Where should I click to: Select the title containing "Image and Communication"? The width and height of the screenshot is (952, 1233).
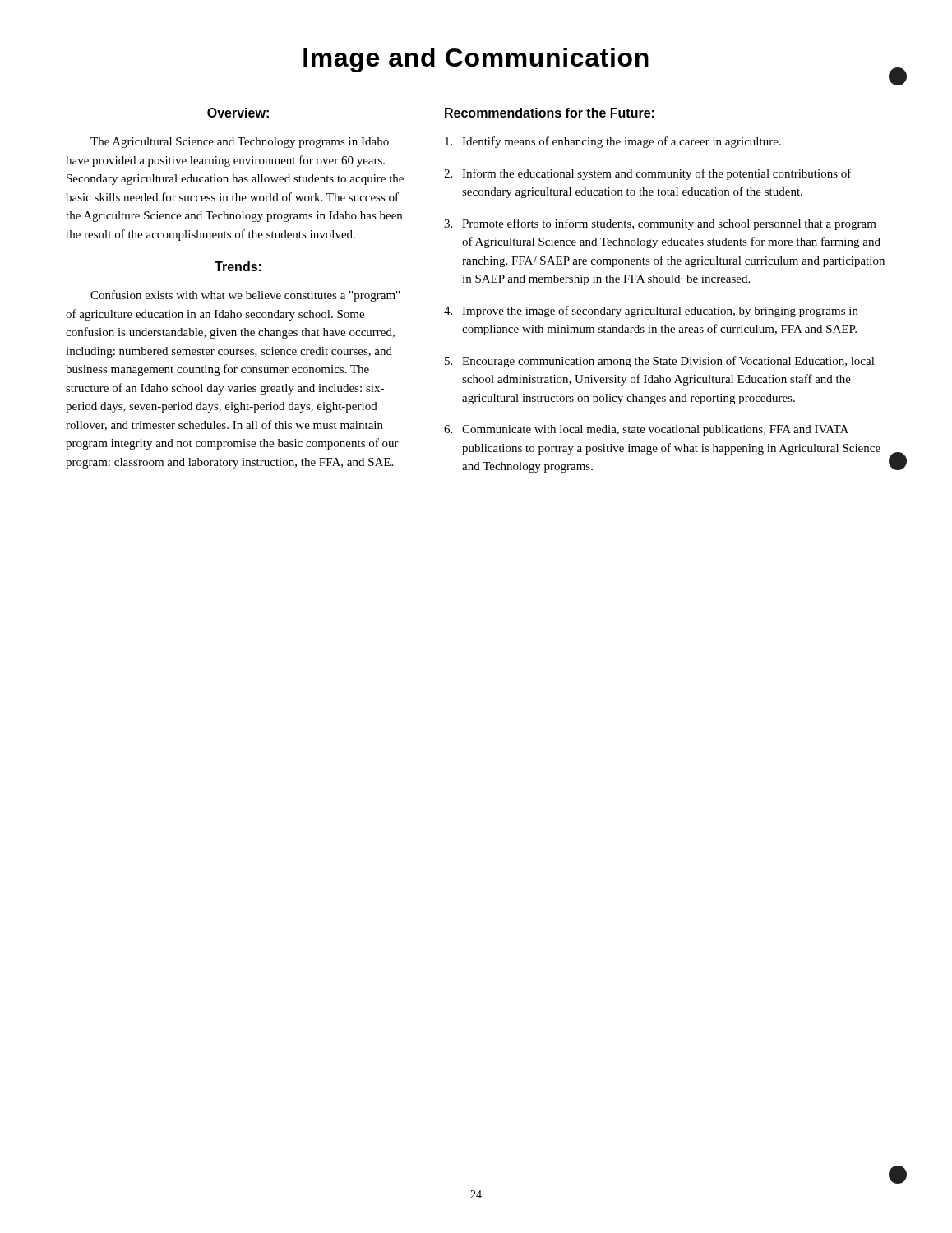point(476,58)
